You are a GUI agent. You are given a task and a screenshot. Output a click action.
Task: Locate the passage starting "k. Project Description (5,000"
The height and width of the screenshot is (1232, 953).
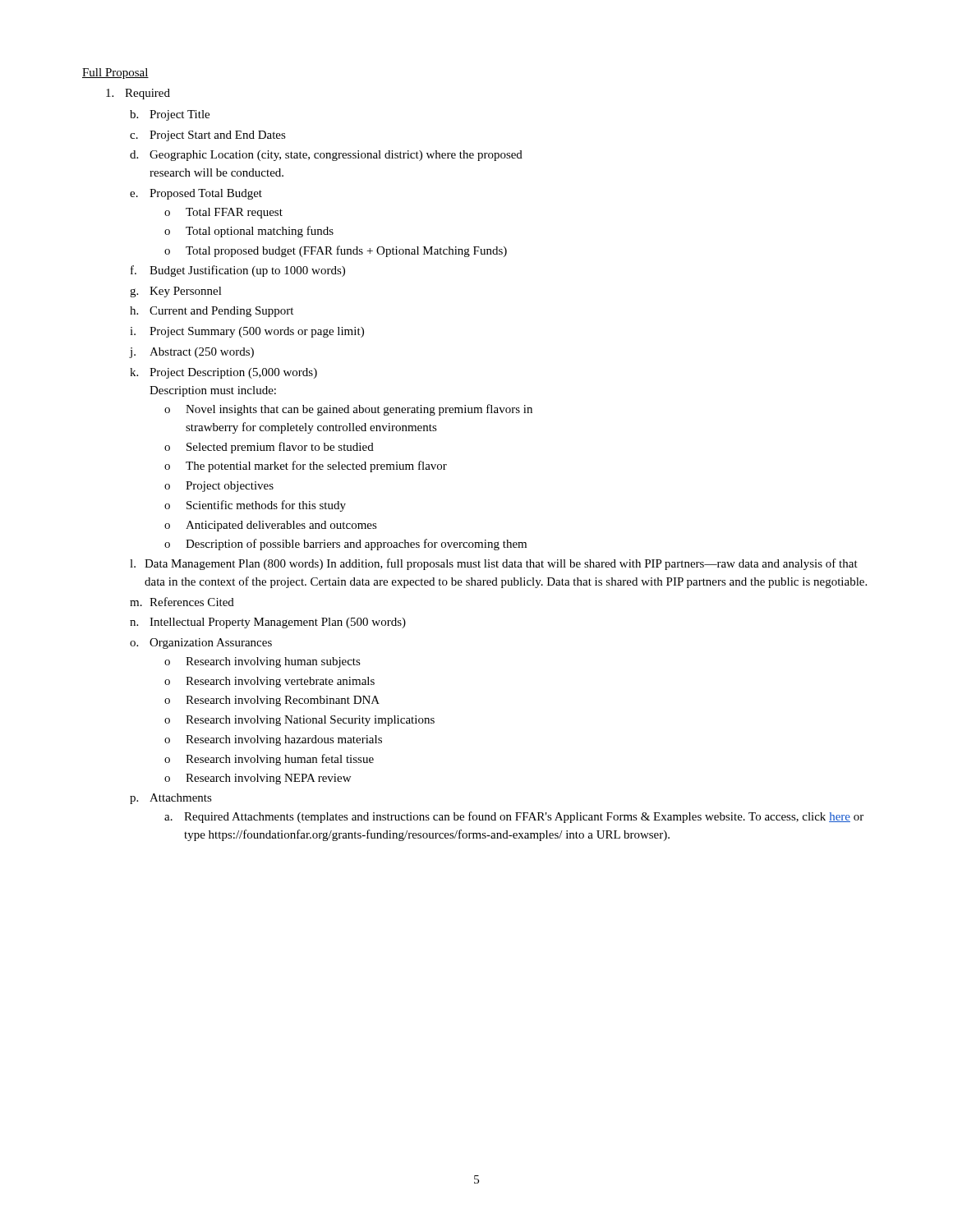point(223,373)
